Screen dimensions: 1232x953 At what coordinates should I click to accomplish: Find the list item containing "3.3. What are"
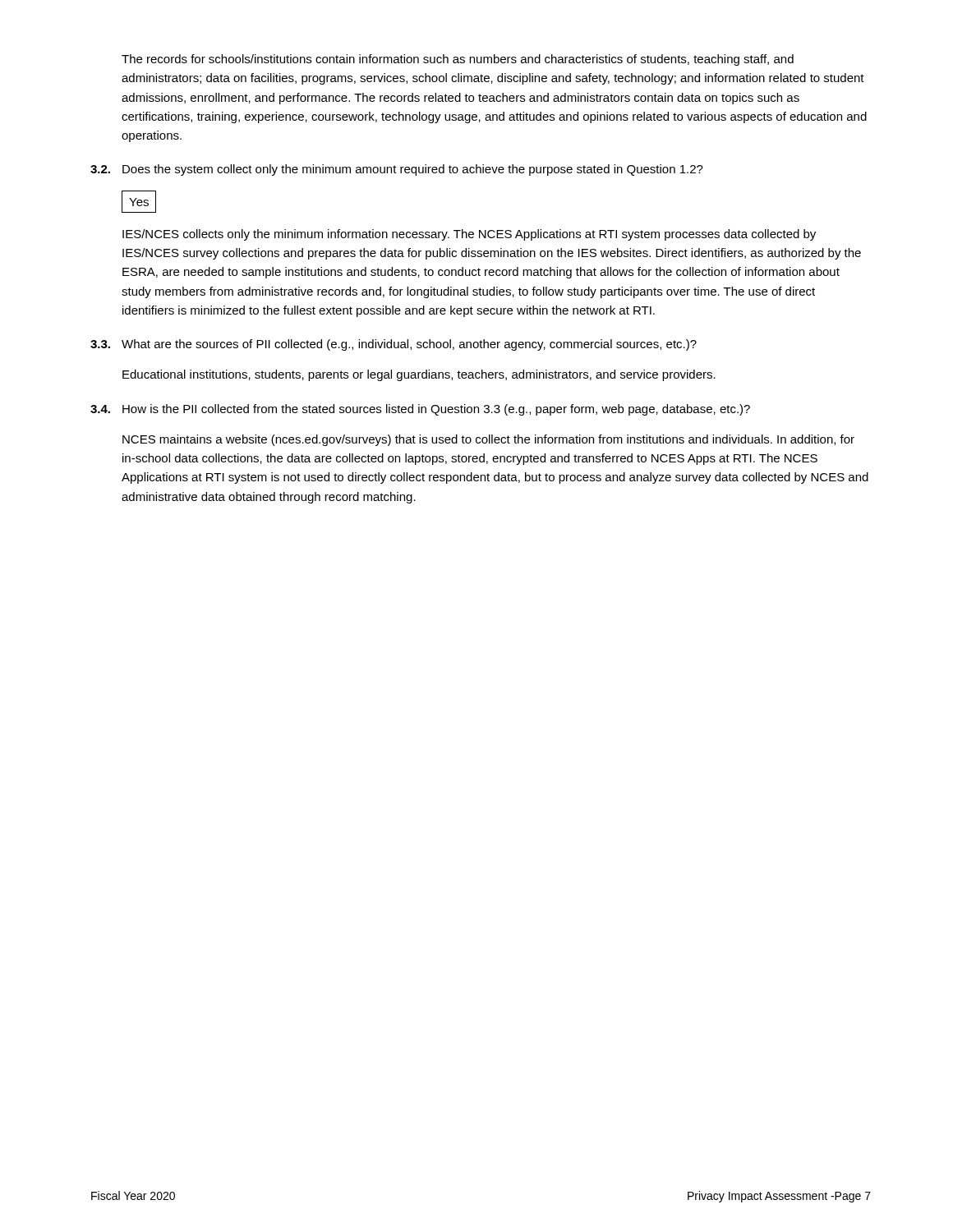[x=394, y=344]
